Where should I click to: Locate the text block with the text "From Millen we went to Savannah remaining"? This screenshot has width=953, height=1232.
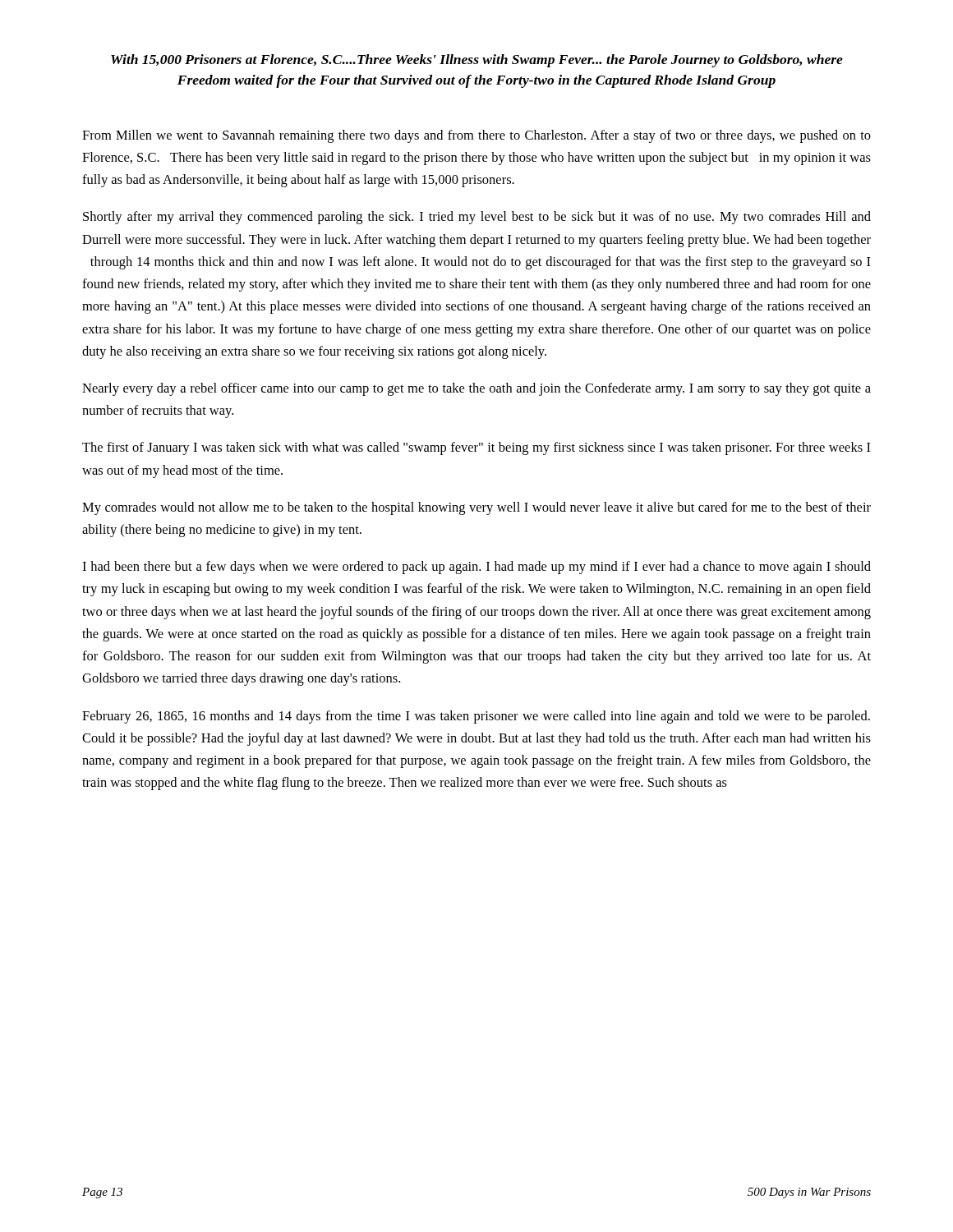(476, 157)
